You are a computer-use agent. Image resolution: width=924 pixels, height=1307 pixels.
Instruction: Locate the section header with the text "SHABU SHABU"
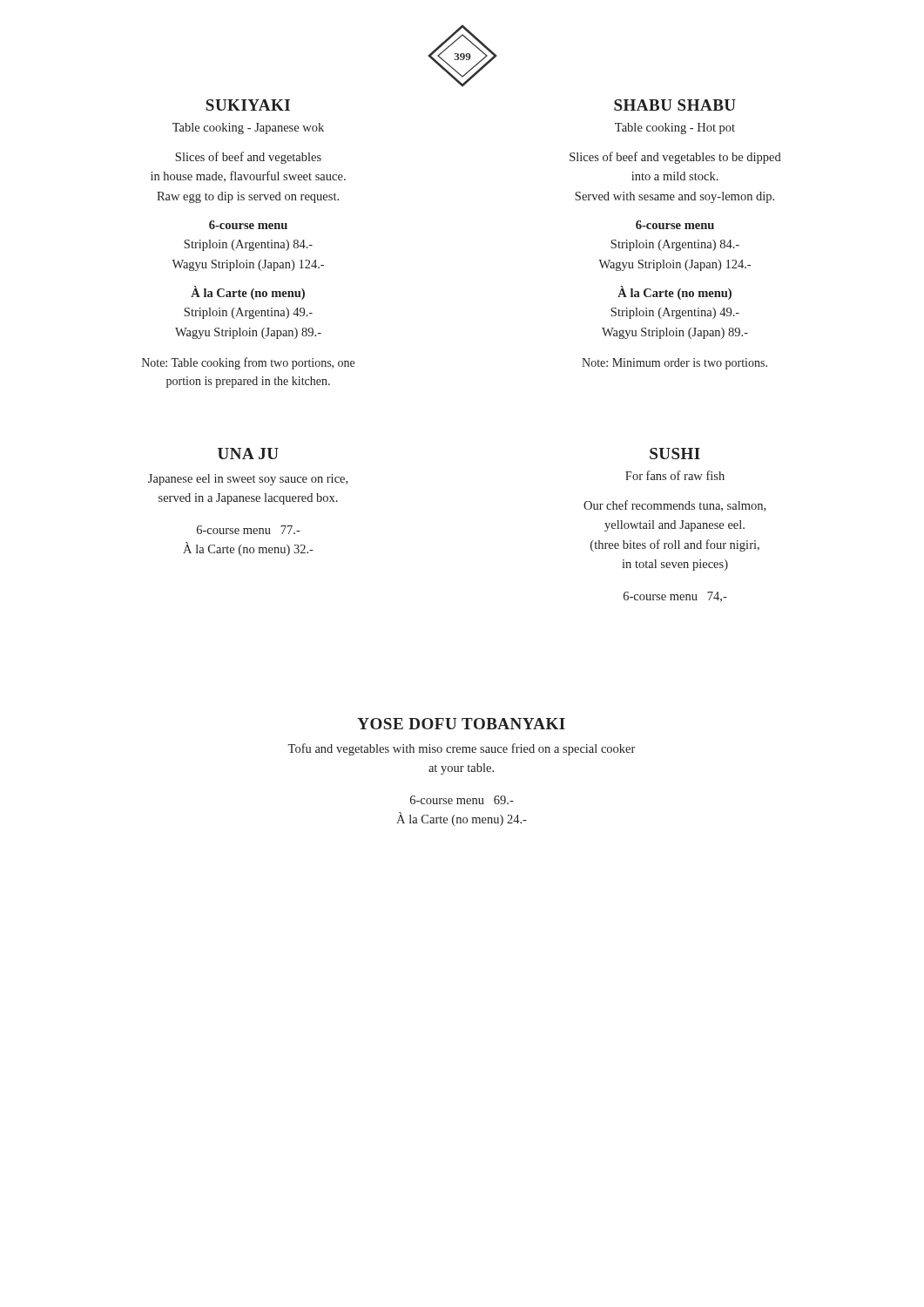click(x=675, y=105)
